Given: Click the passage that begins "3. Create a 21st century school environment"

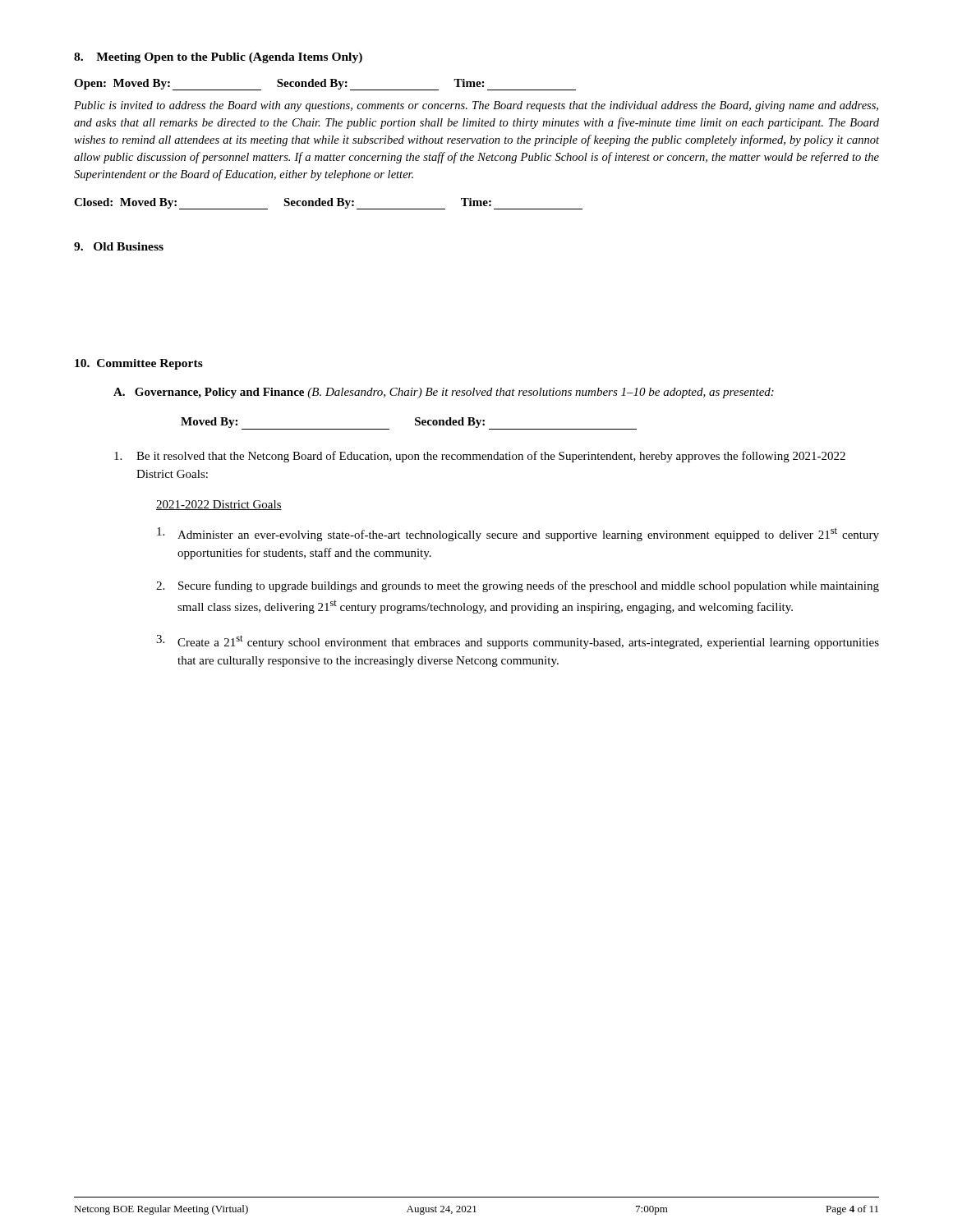Looking at the screenshot, I should [x=518, y=651].
